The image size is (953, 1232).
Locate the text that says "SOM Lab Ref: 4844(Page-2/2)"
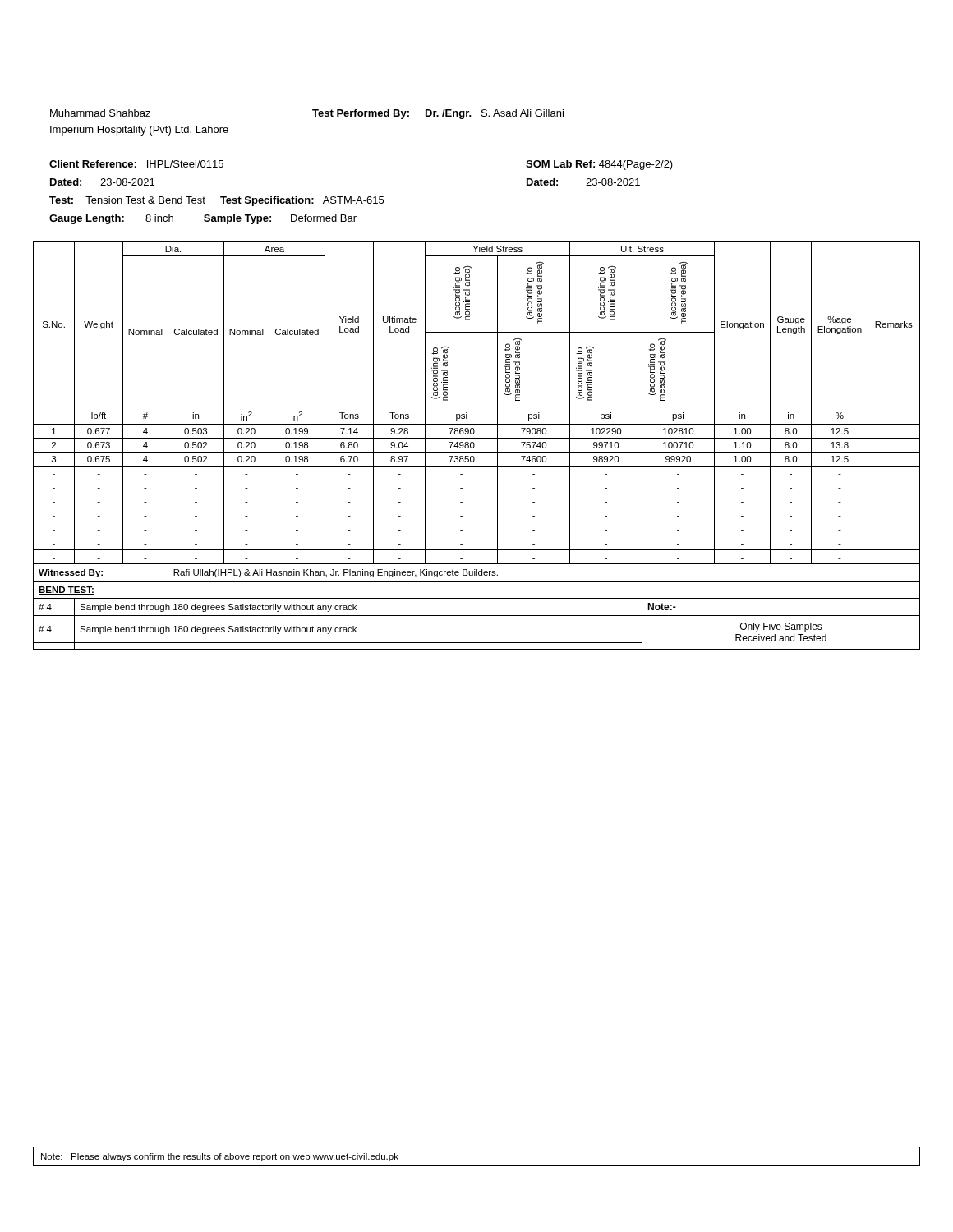[x=599, y=164]
